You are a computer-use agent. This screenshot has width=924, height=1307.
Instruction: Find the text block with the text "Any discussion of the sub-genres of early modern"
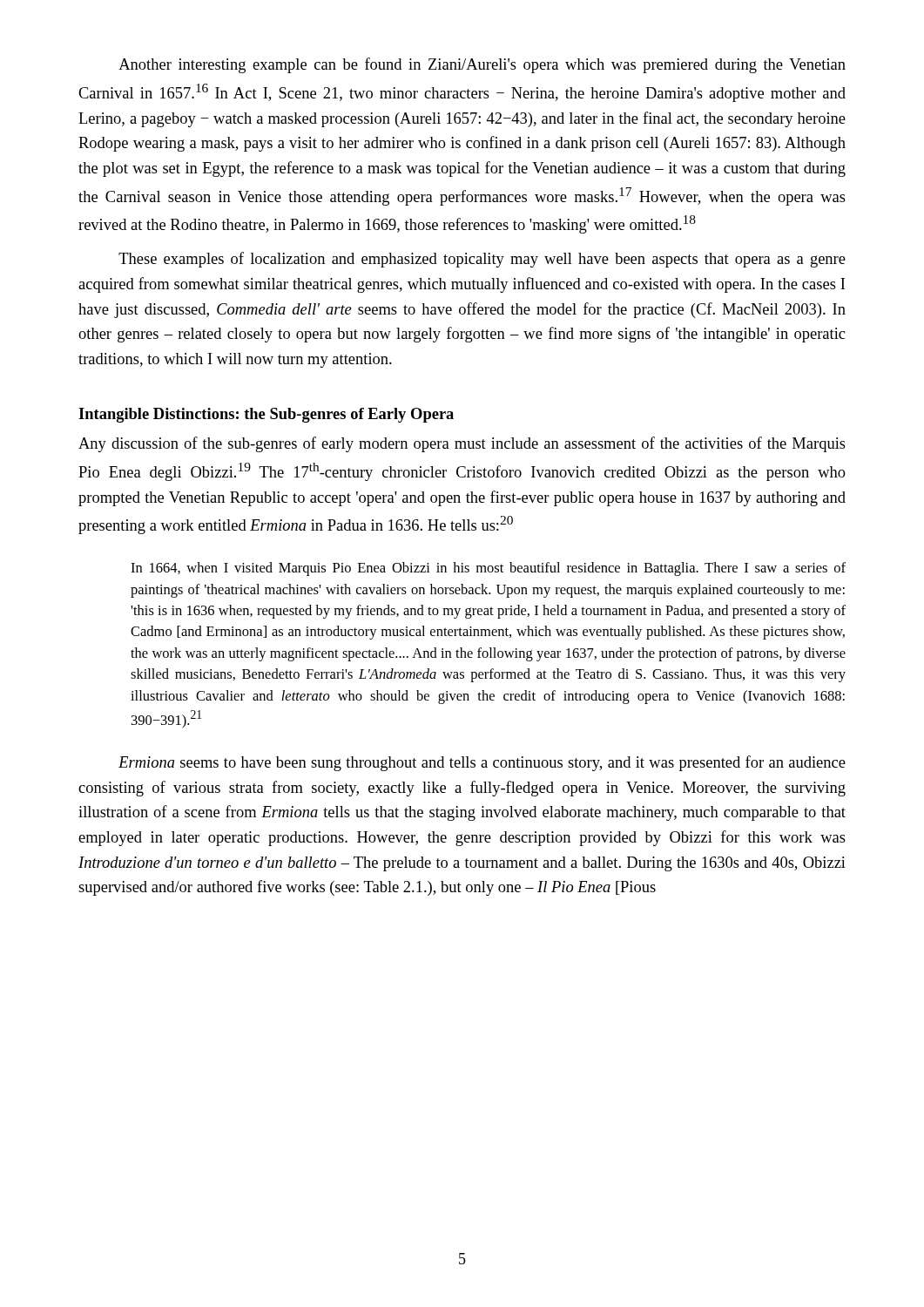pos(462,485)
